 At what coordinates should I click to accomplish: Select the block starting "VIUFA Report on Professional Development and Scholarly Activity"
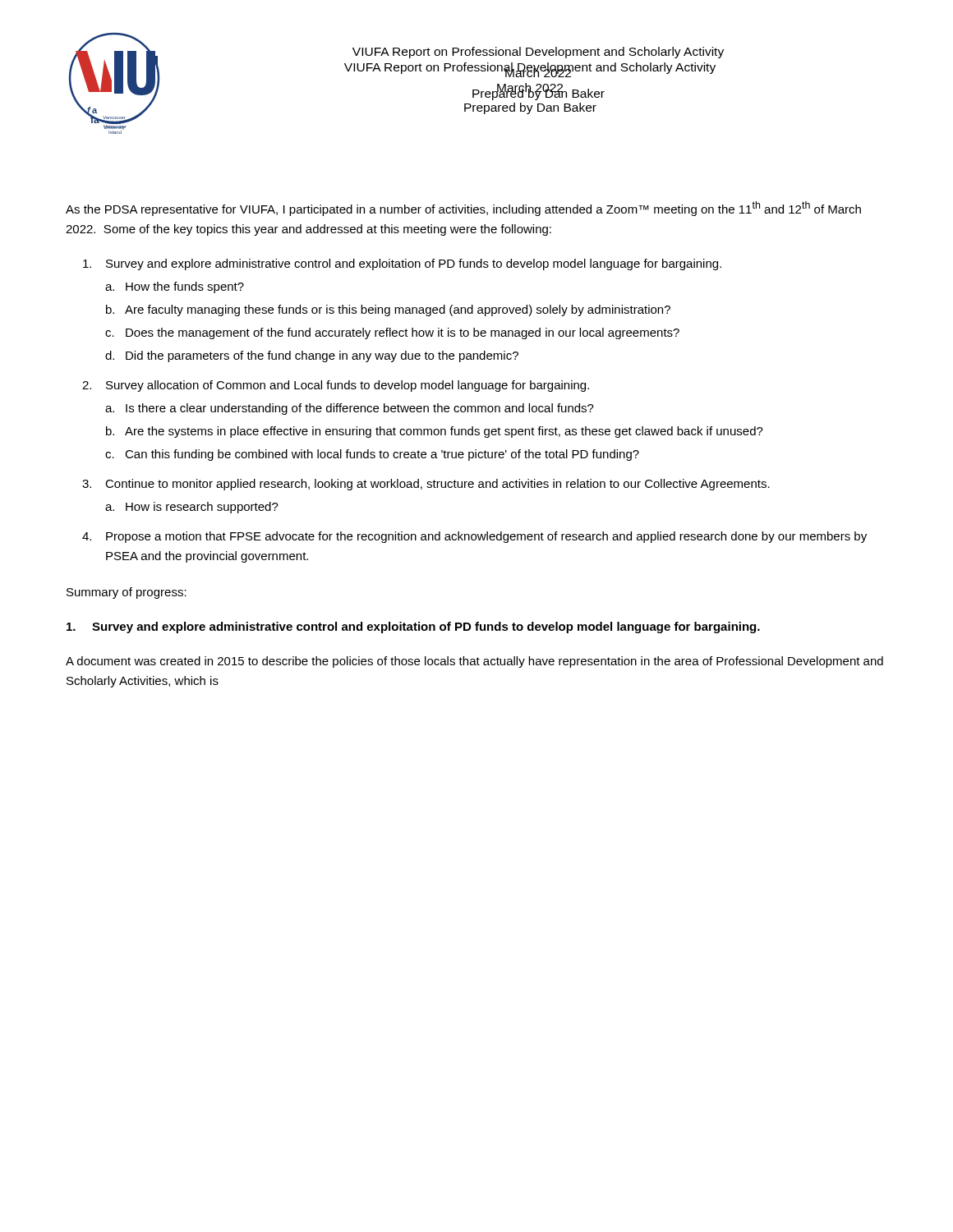(530, 87)
